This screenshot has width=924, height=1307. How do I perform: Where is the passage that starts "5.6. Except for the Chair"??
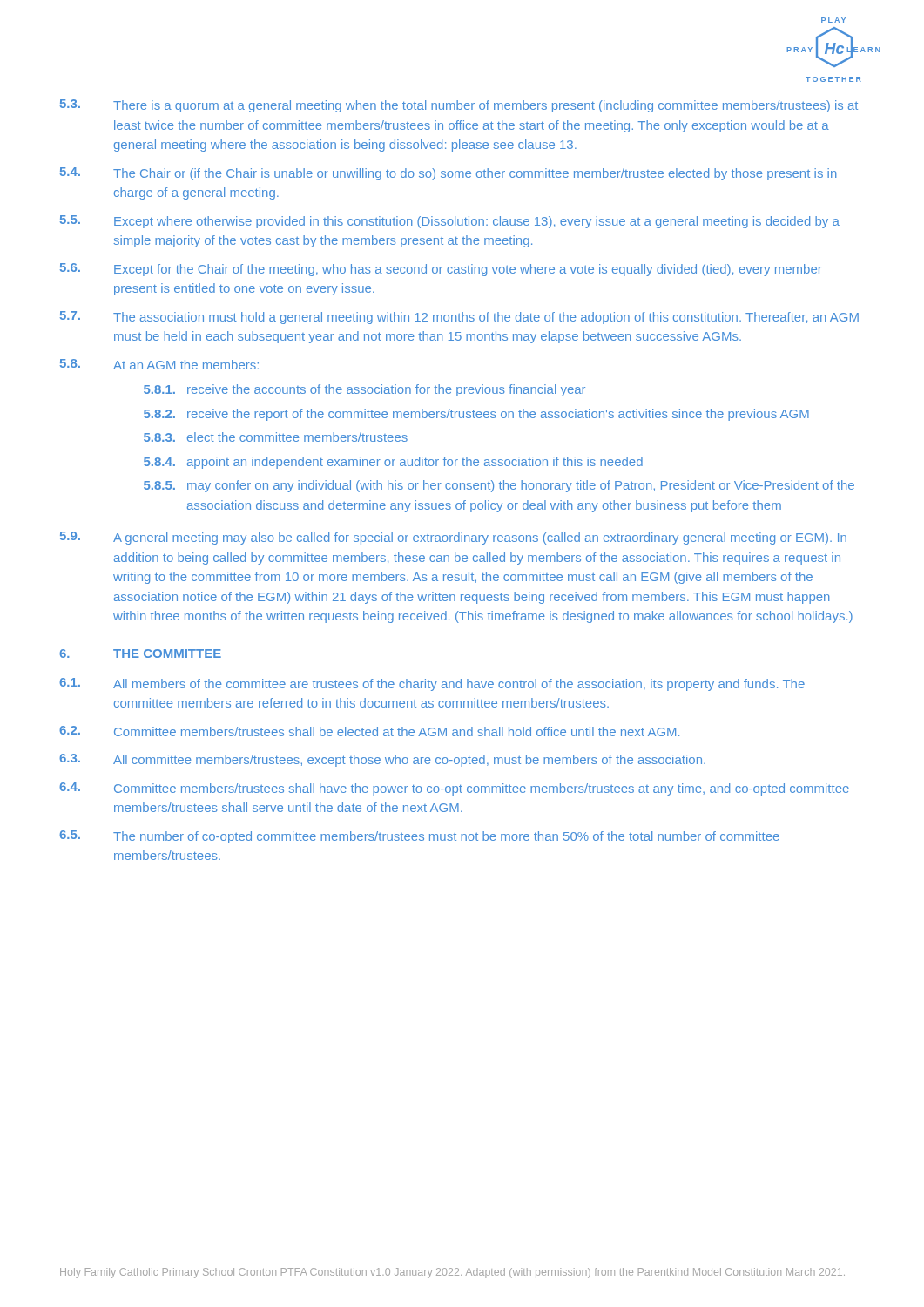pos(462,279)
